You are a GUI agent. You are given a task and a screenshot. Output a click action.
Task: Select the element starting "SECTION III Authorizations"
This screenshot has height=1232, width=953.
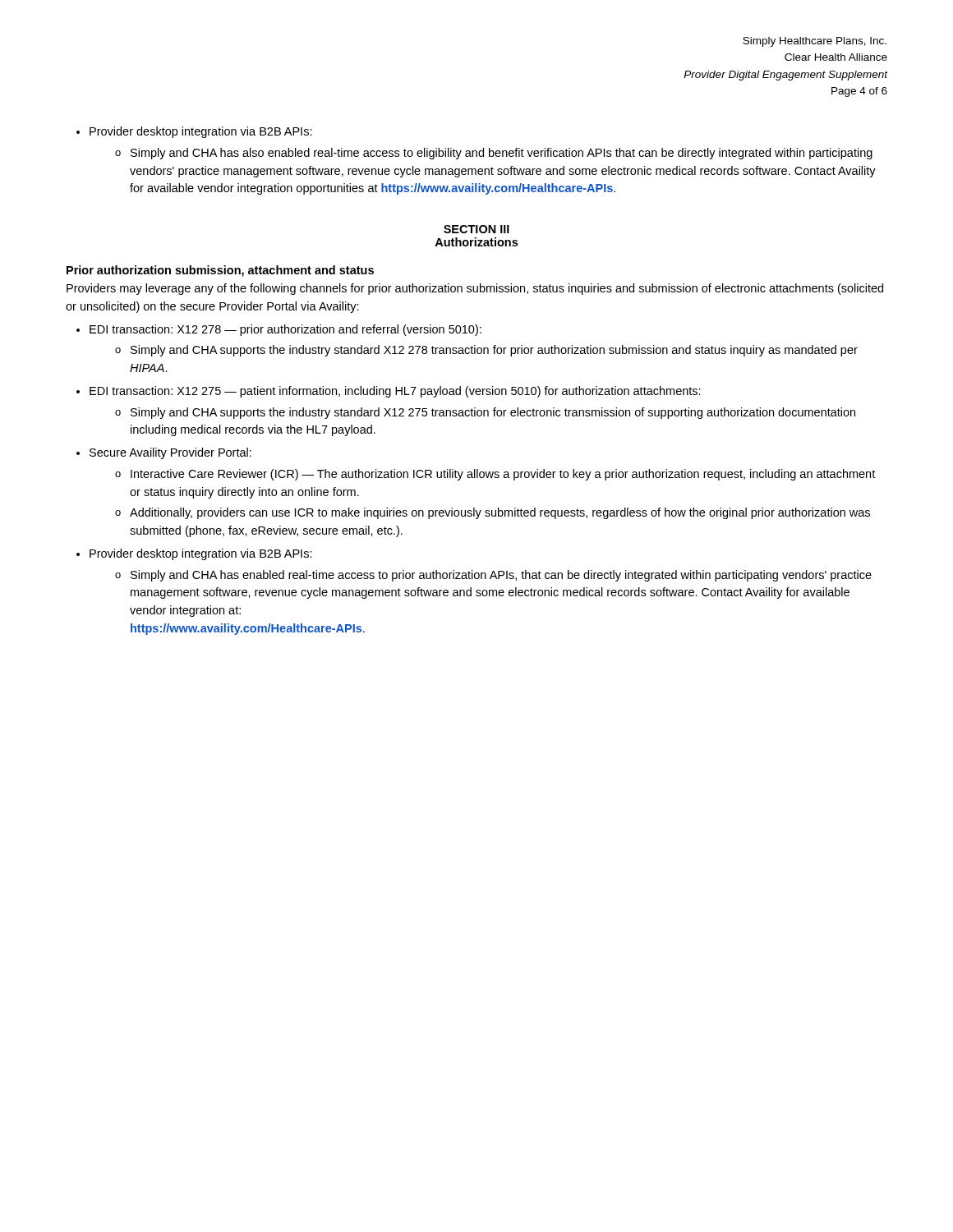coord(476,236)
